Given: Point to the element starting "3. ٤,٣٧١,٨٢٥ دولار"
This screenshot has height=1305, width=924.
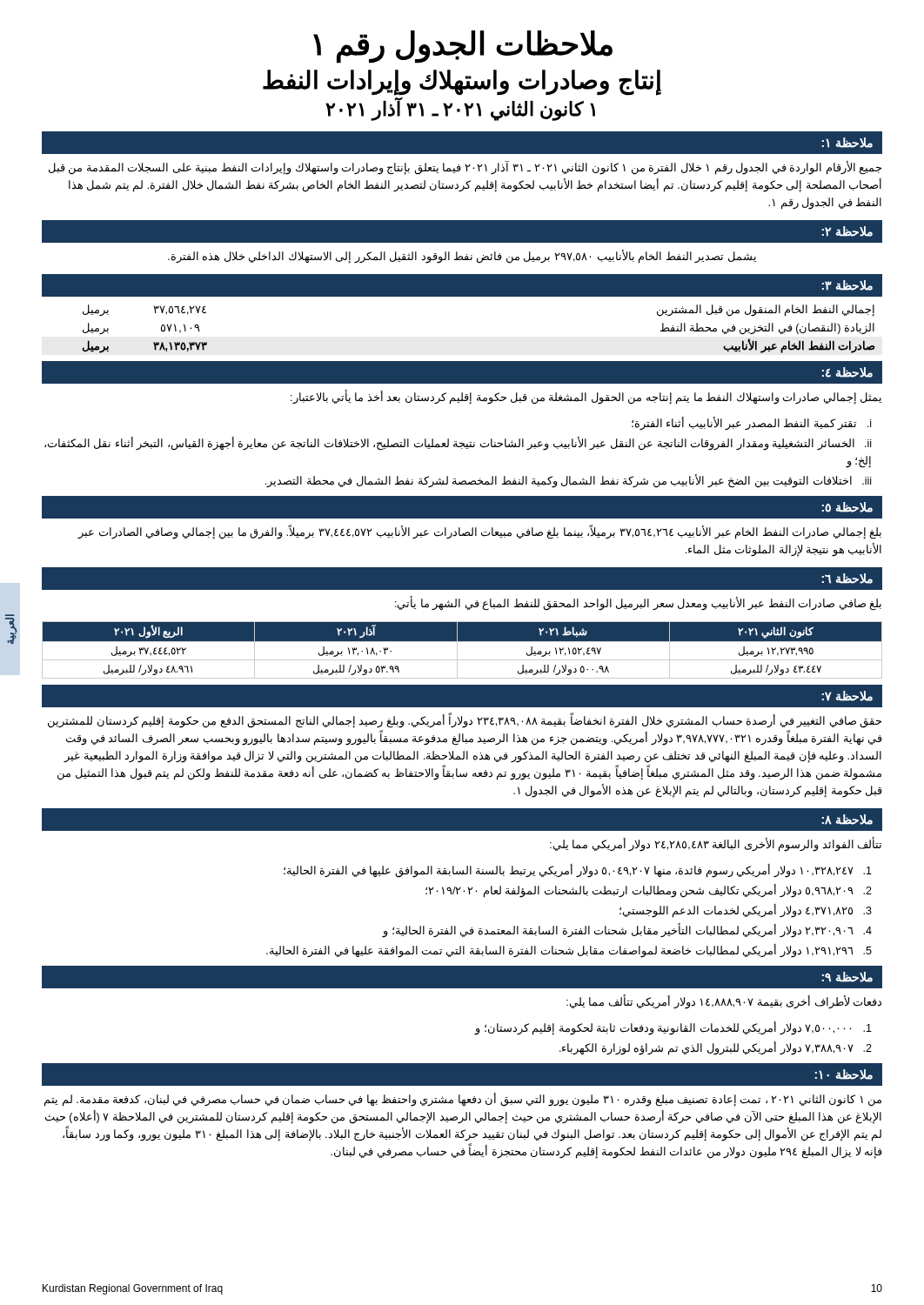Looking at the screenshot, I should (745, 911).
